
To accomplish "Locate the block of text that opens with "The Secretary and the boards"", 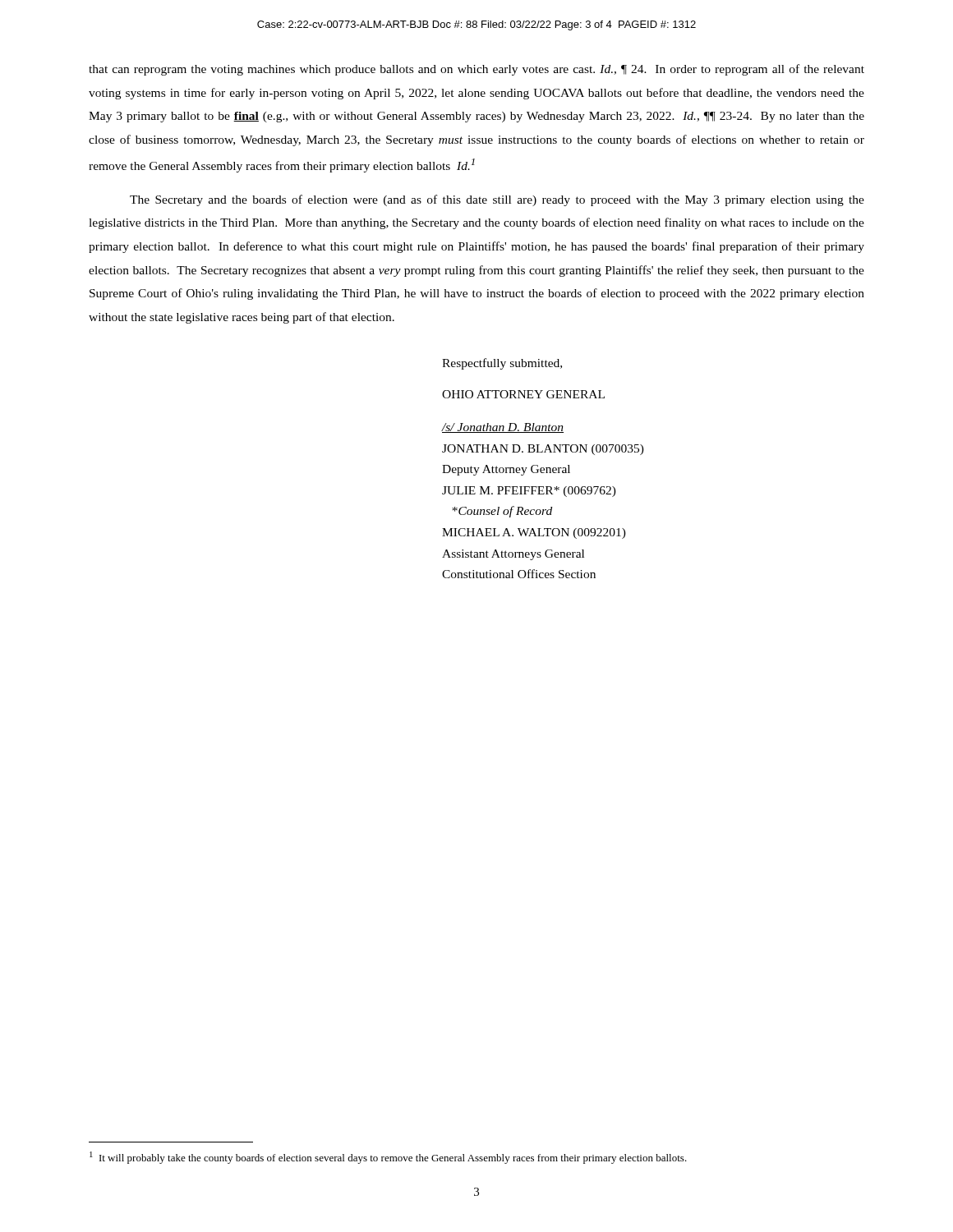I will pos(476,258).
